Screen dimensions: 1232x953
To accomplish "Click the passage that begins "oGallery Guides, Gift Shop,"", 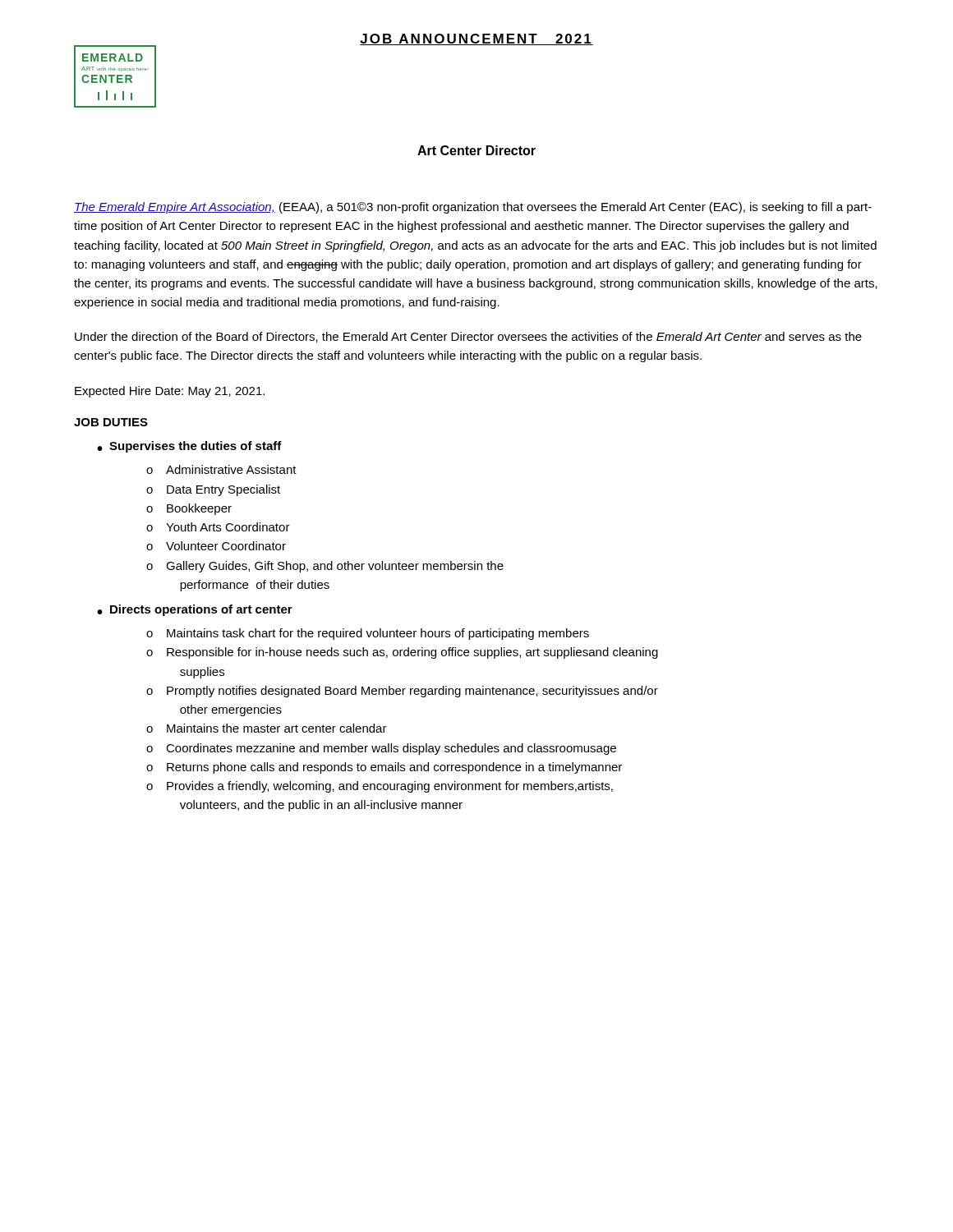I will tap(325, 575).
